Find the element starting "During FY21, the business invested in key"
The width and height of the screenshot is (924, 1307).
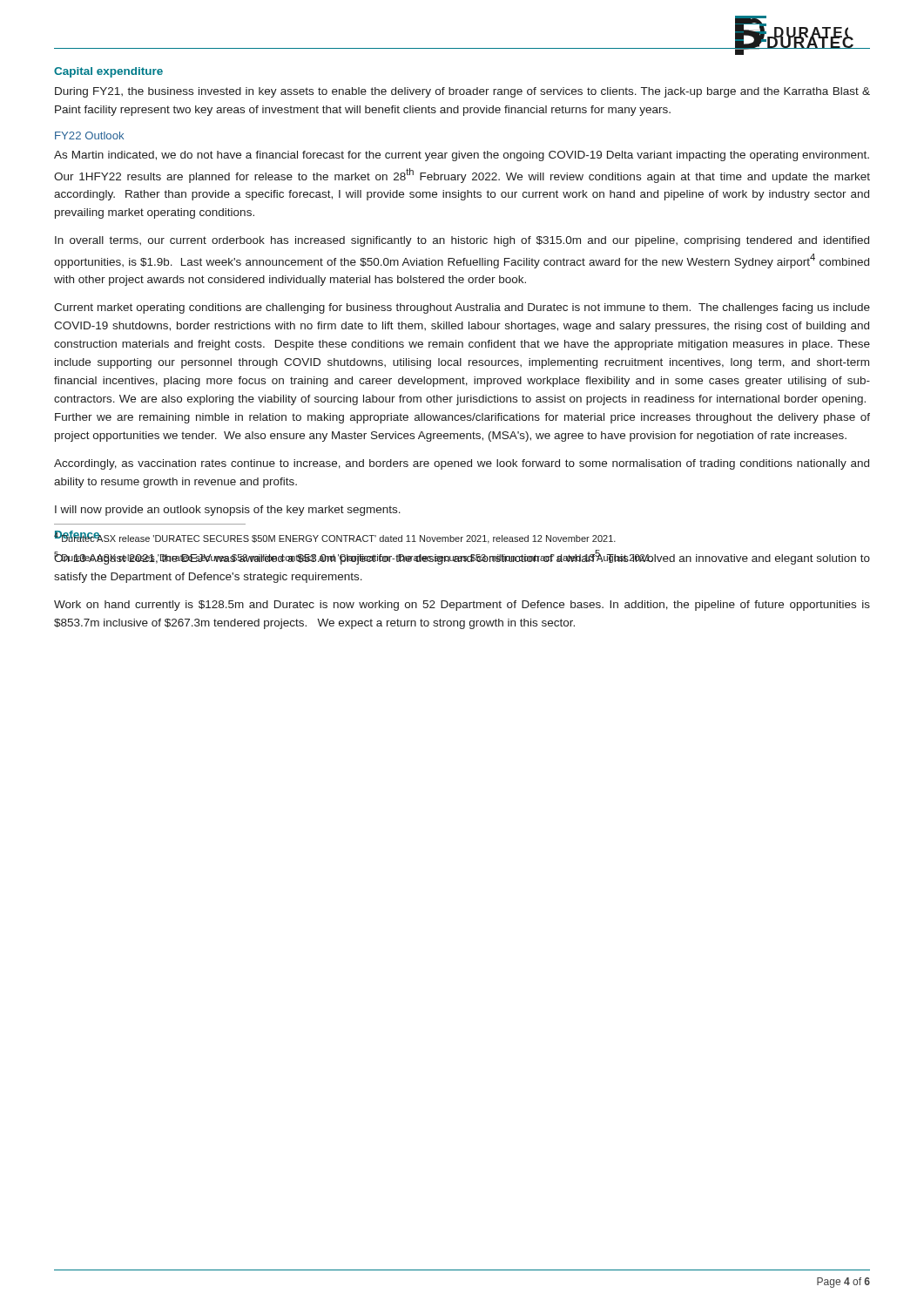pyautogui.click(x=462, y=101)
